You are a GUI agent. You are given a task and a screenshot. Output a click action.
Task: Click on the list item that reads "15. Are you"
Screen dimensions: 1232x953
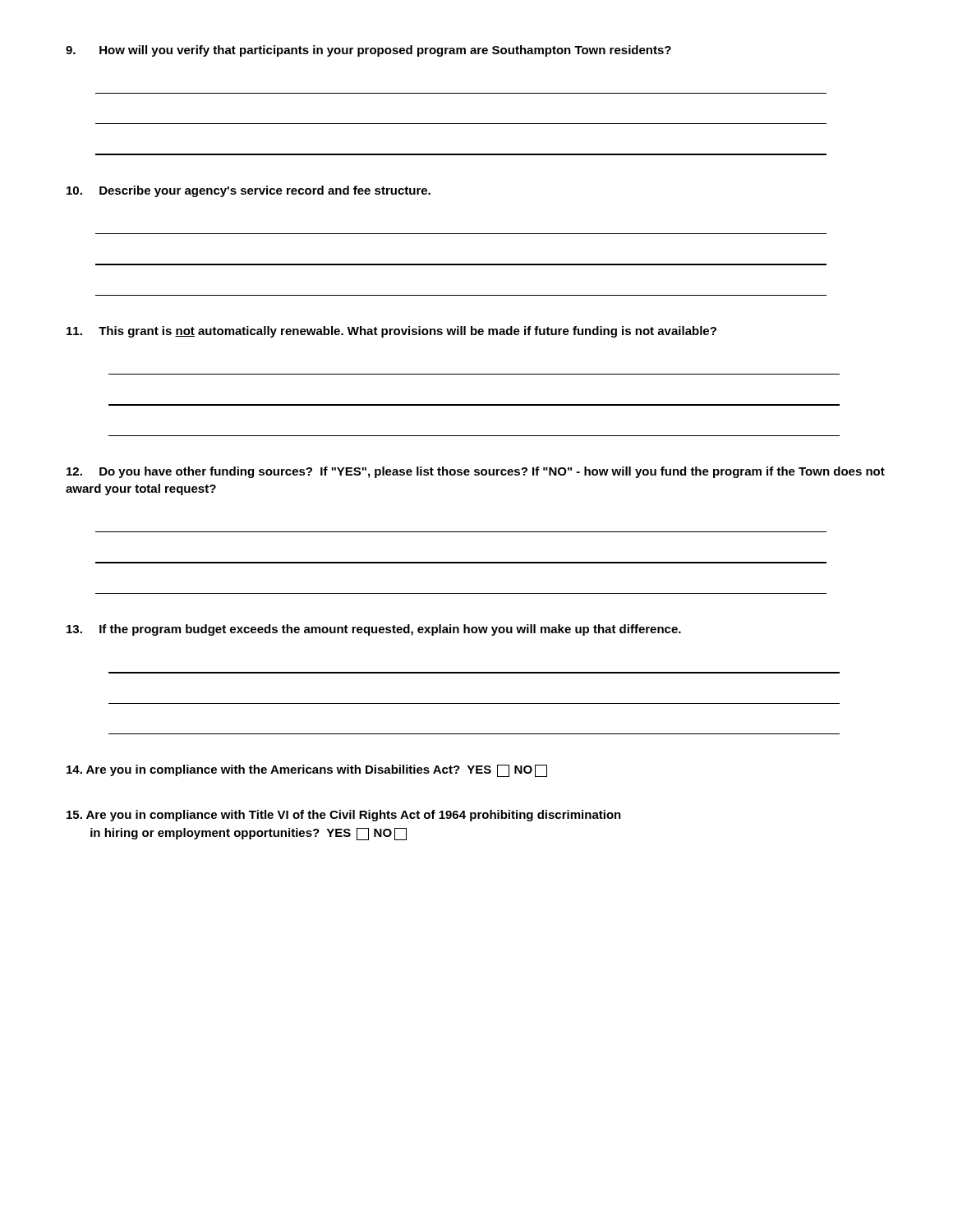pyautogui.click(x=476, y=824)
